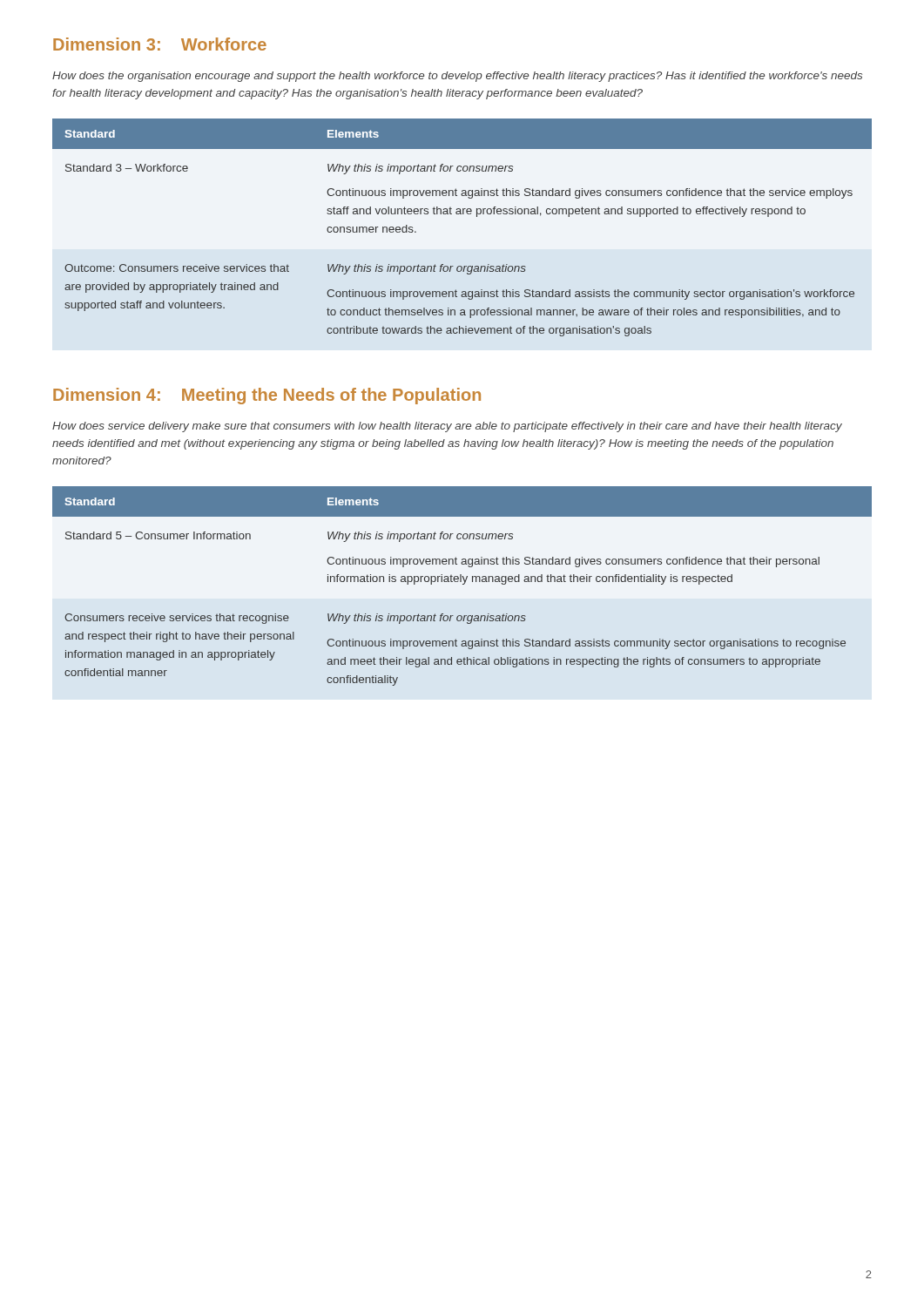Navigate to the region starting "Dimension 3: Workforce"

click(160, 44)
